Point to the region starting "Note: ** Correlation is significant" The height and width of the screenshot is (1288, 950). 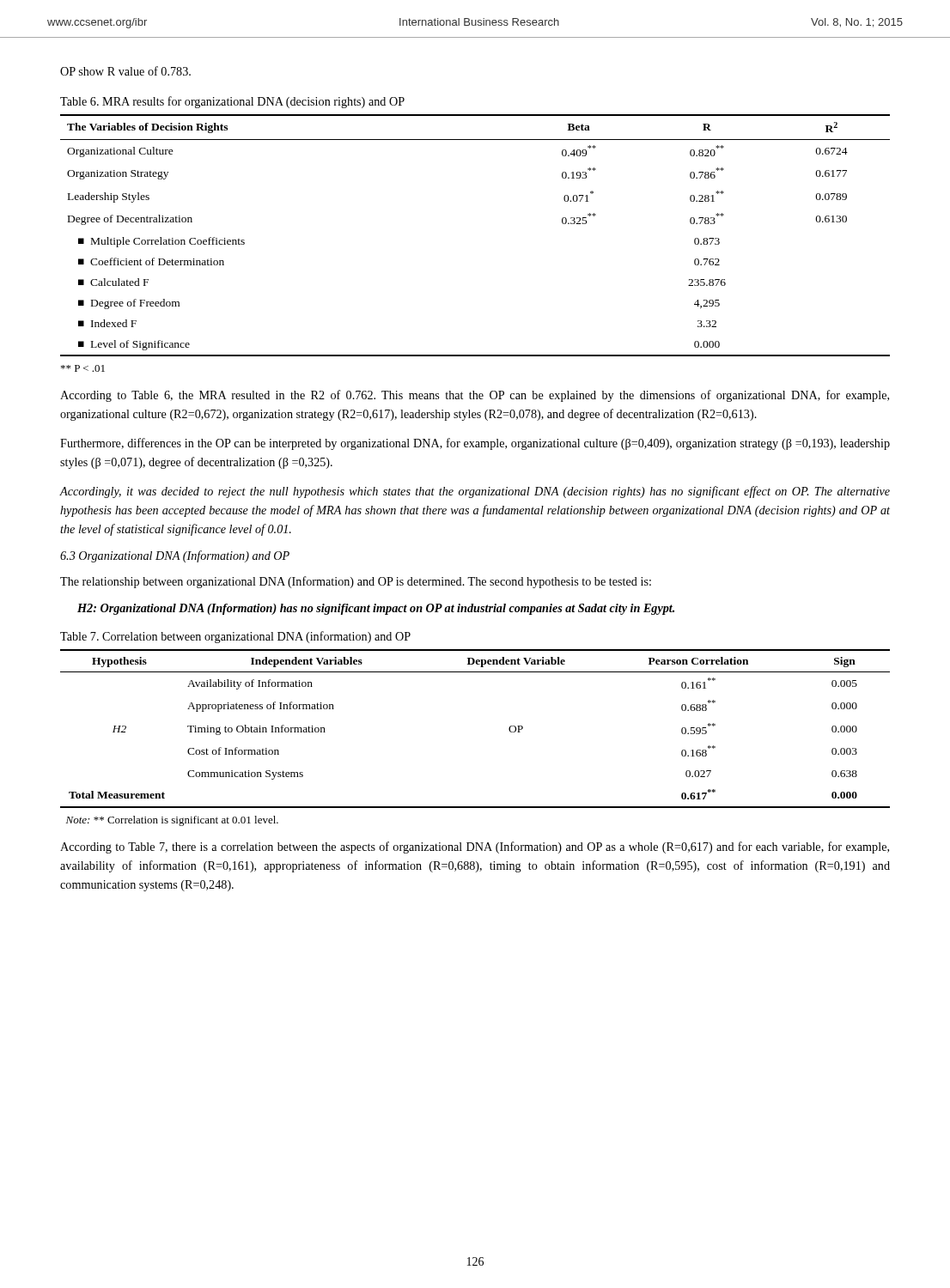pyautogui.click(x=169, y=820)
